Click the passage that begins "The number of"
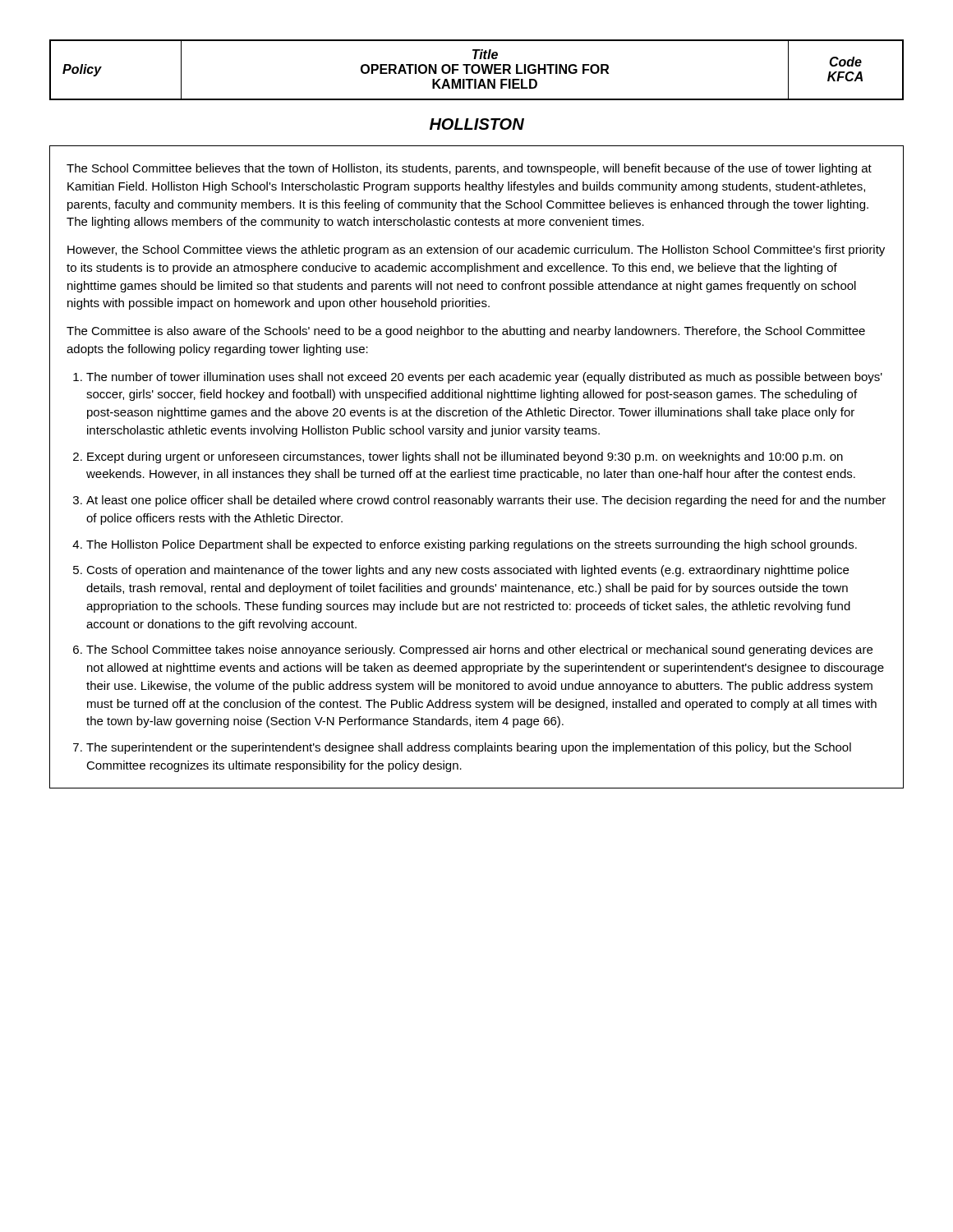This screenshot has height=1232, width=953. point(484,403)
